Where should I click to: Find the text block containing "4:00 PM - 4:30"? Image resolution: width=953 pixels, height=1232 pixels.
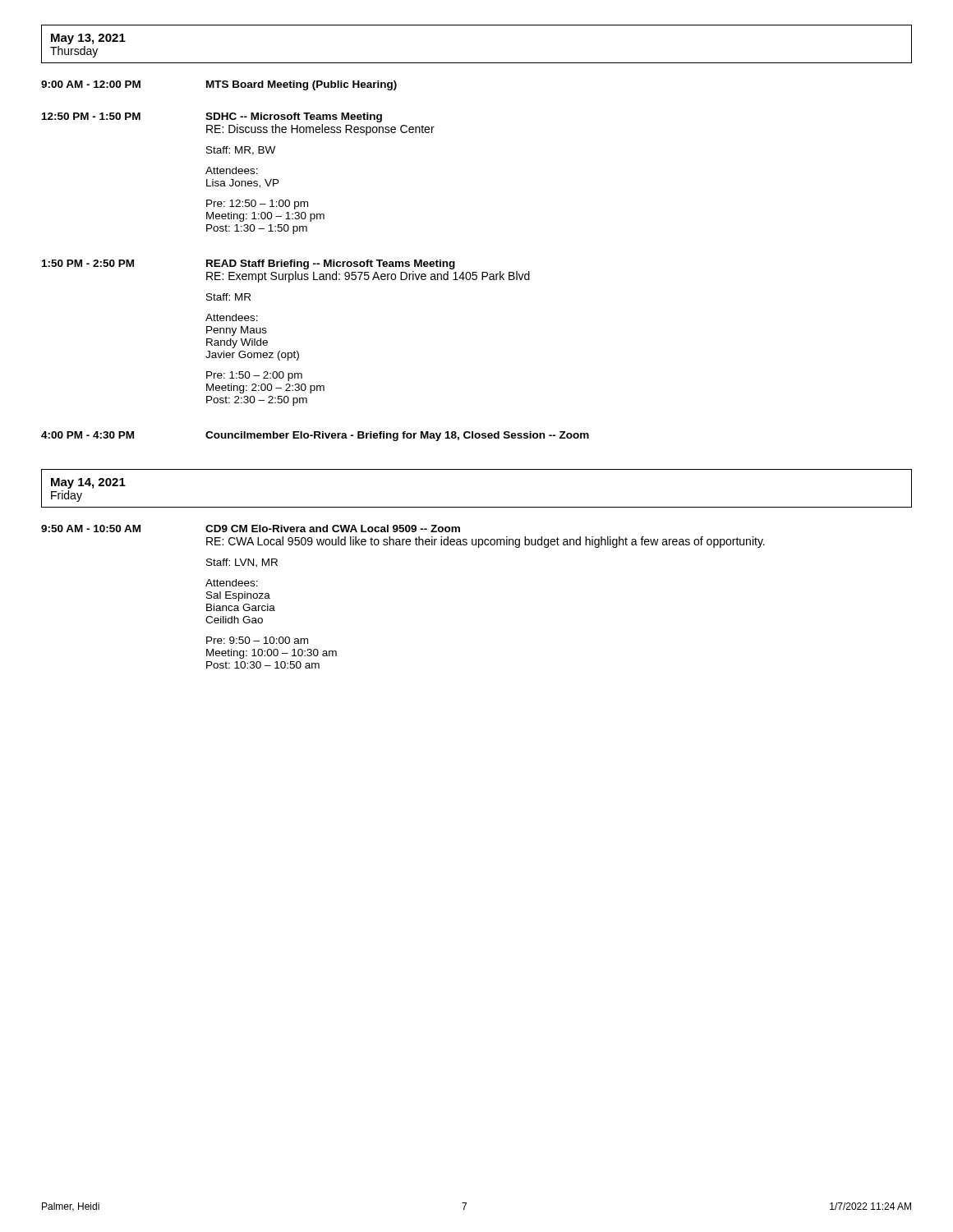476,437
